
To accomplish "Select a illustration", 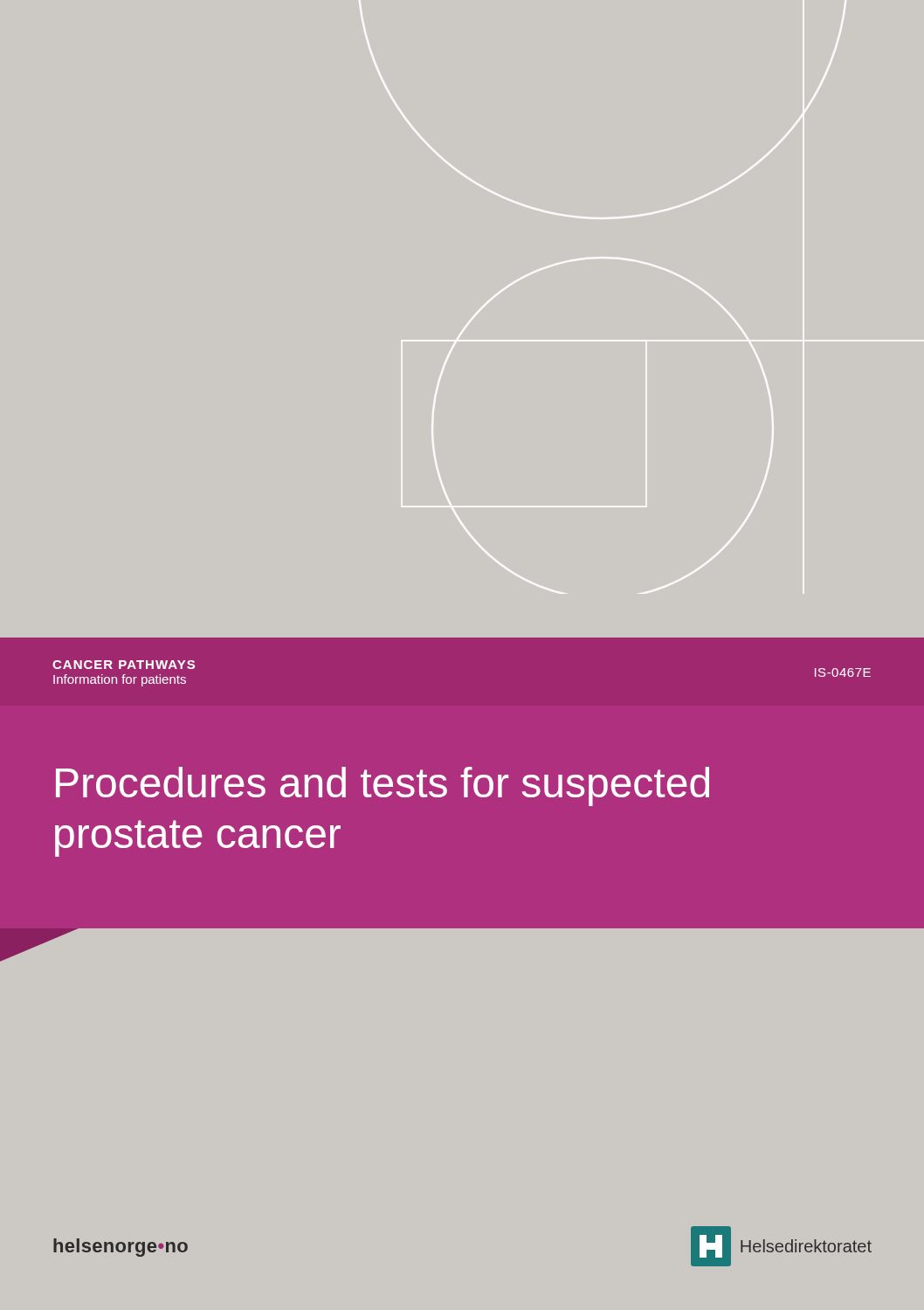I will 462,297.
